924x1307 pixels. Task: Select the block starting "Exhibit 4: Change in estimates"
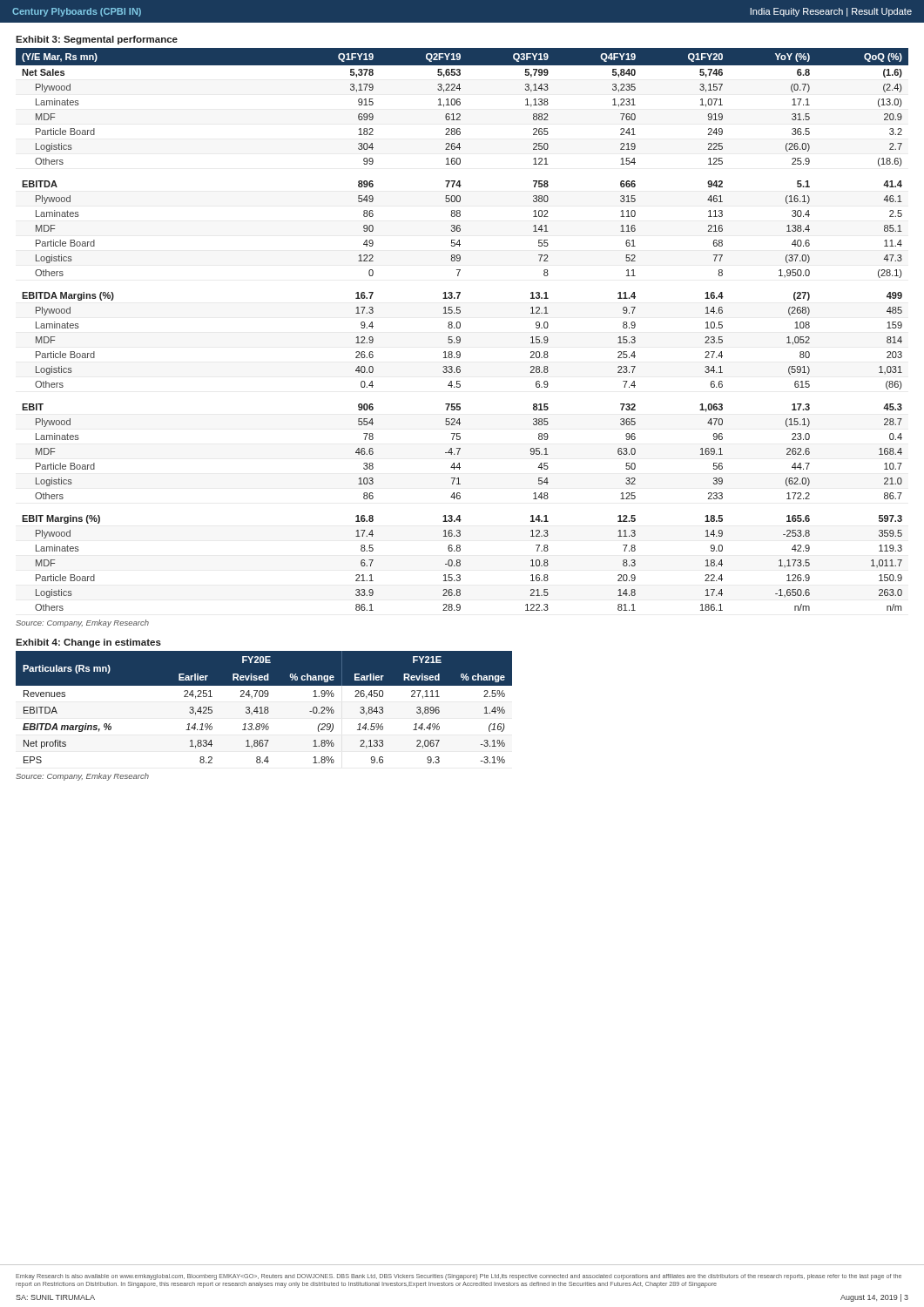pyautogui.click(x=88, y=642)
